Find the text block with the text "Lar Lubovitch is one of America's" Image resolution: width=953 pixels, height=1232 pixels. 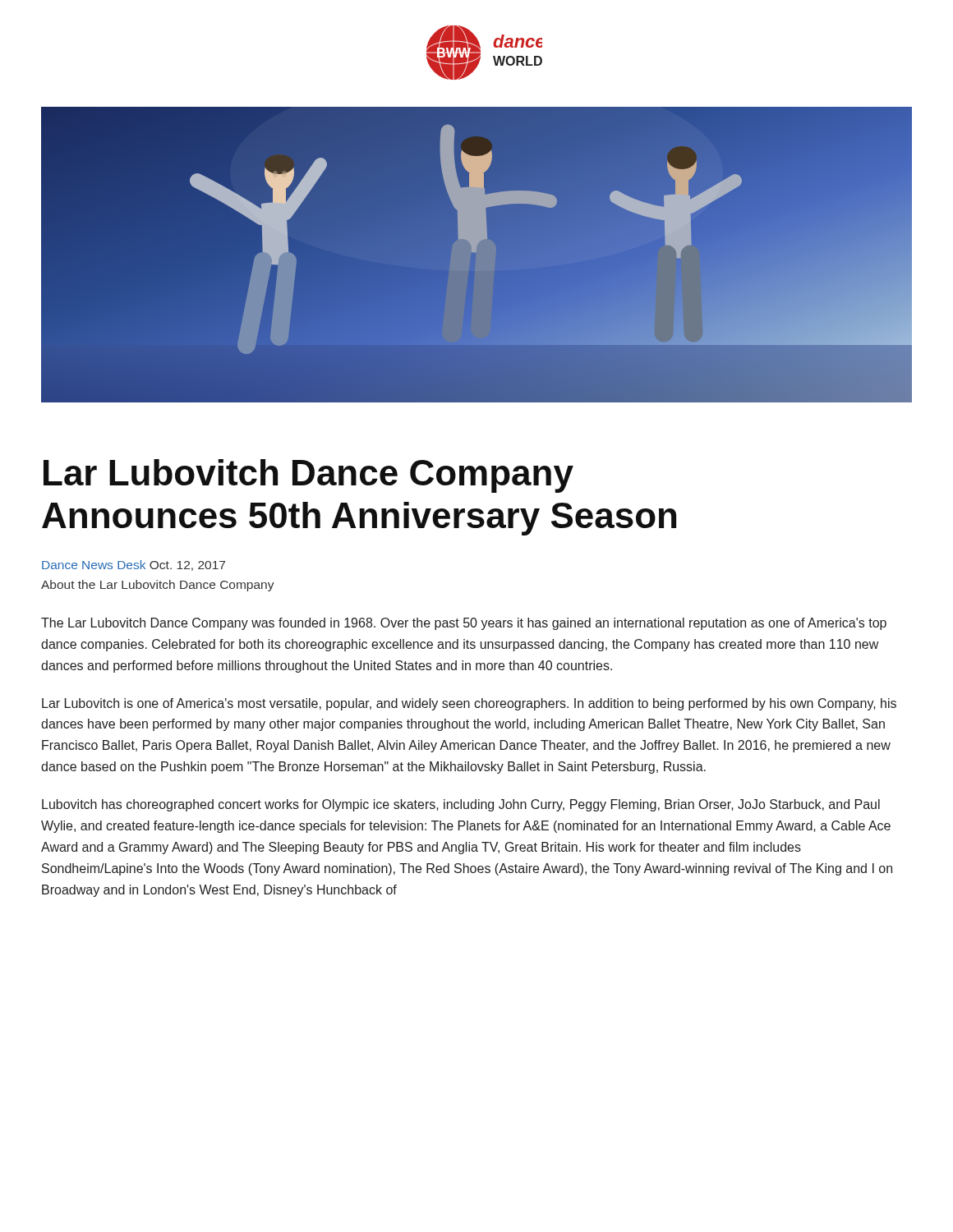(469, 735)
